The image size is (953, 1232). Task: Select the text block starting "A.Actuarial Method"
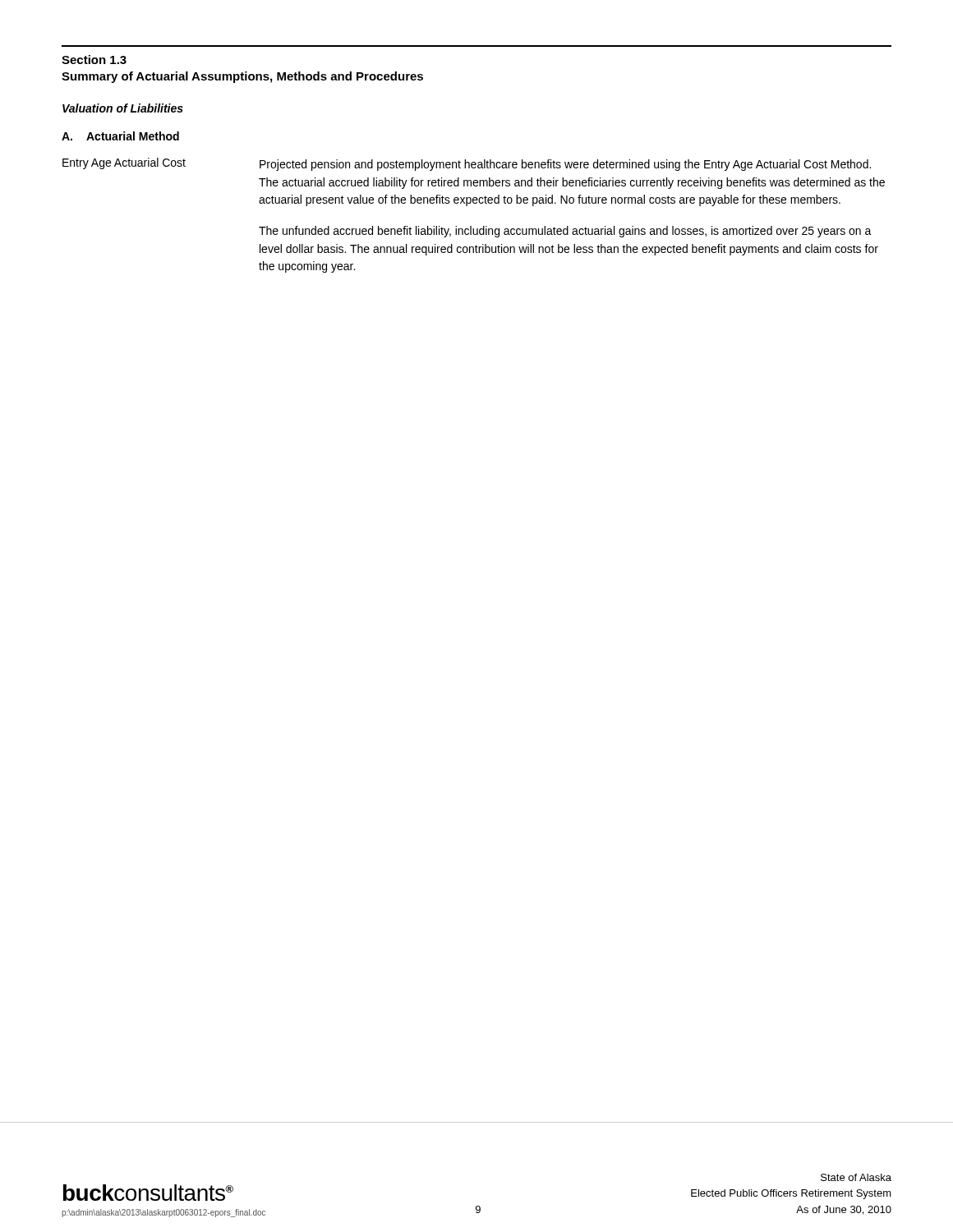[121, 136]
